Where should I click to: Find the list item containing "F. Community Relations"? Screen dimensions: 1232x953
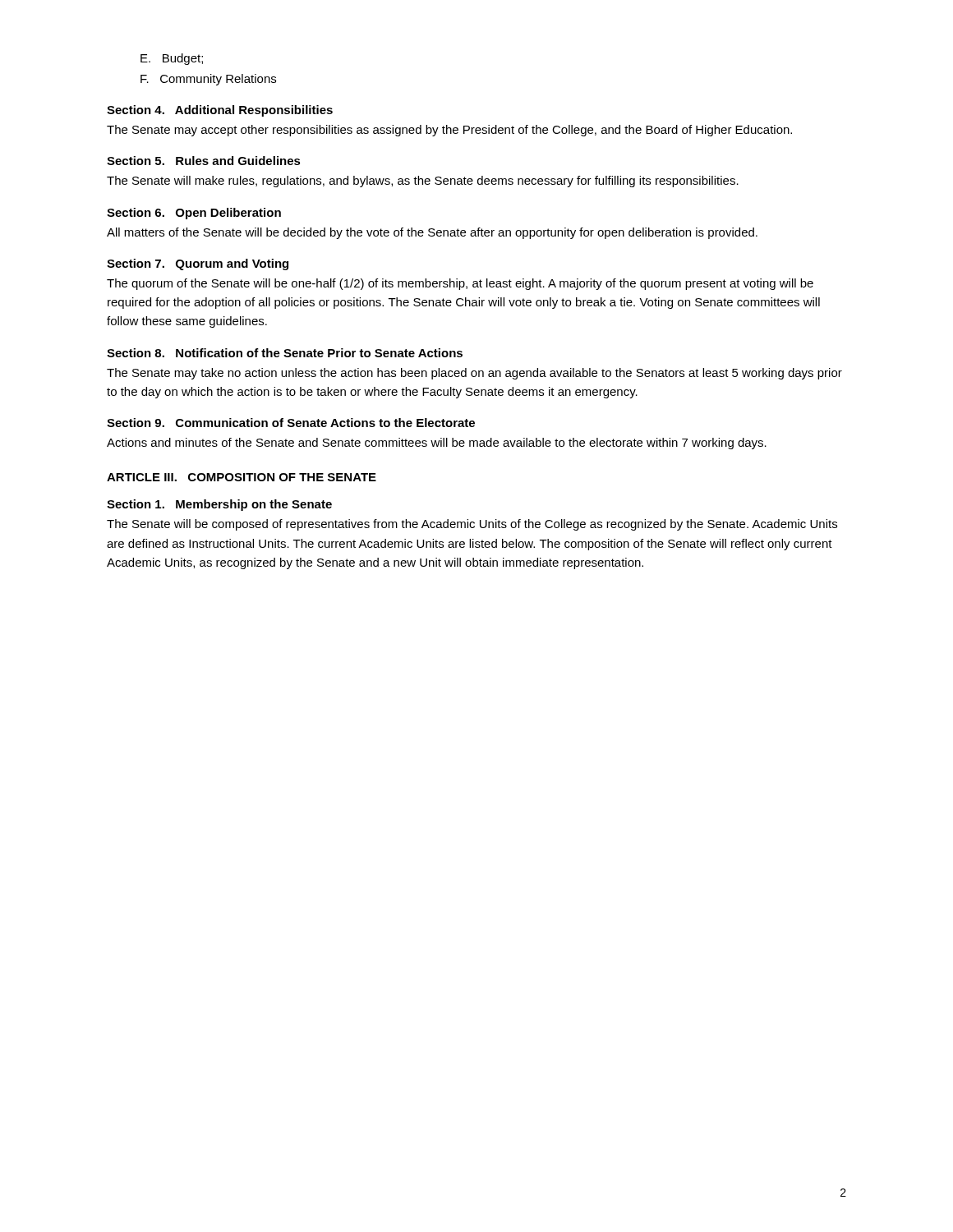click(208, 78)
